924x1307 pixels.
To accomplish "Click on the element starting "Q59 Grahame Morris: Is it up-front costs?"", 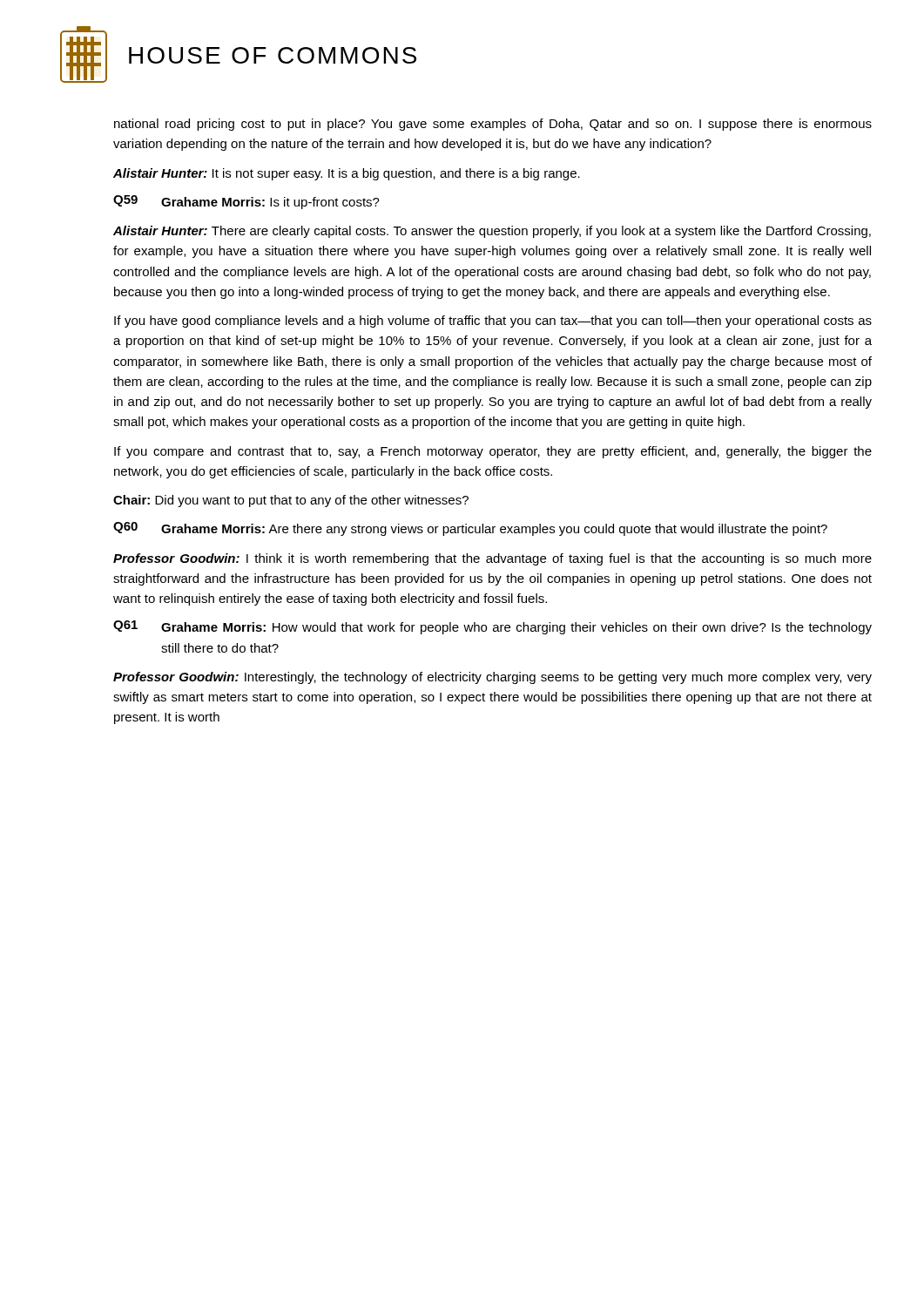I will pos(246,202).
